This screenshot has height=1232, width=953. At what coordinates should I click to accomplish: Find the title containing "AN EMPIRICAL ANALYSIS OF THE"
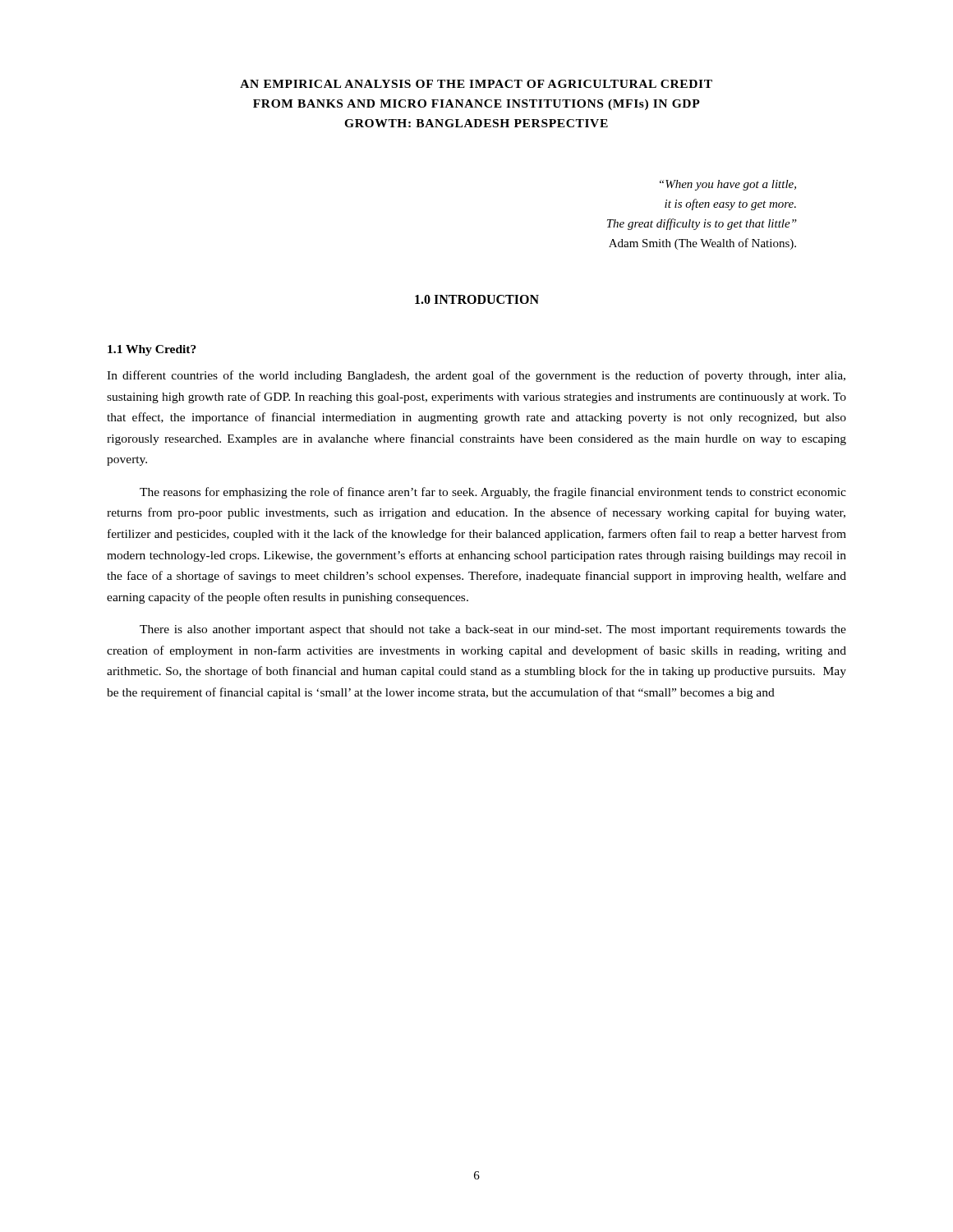pyautogui.click(x=476, y=103)
